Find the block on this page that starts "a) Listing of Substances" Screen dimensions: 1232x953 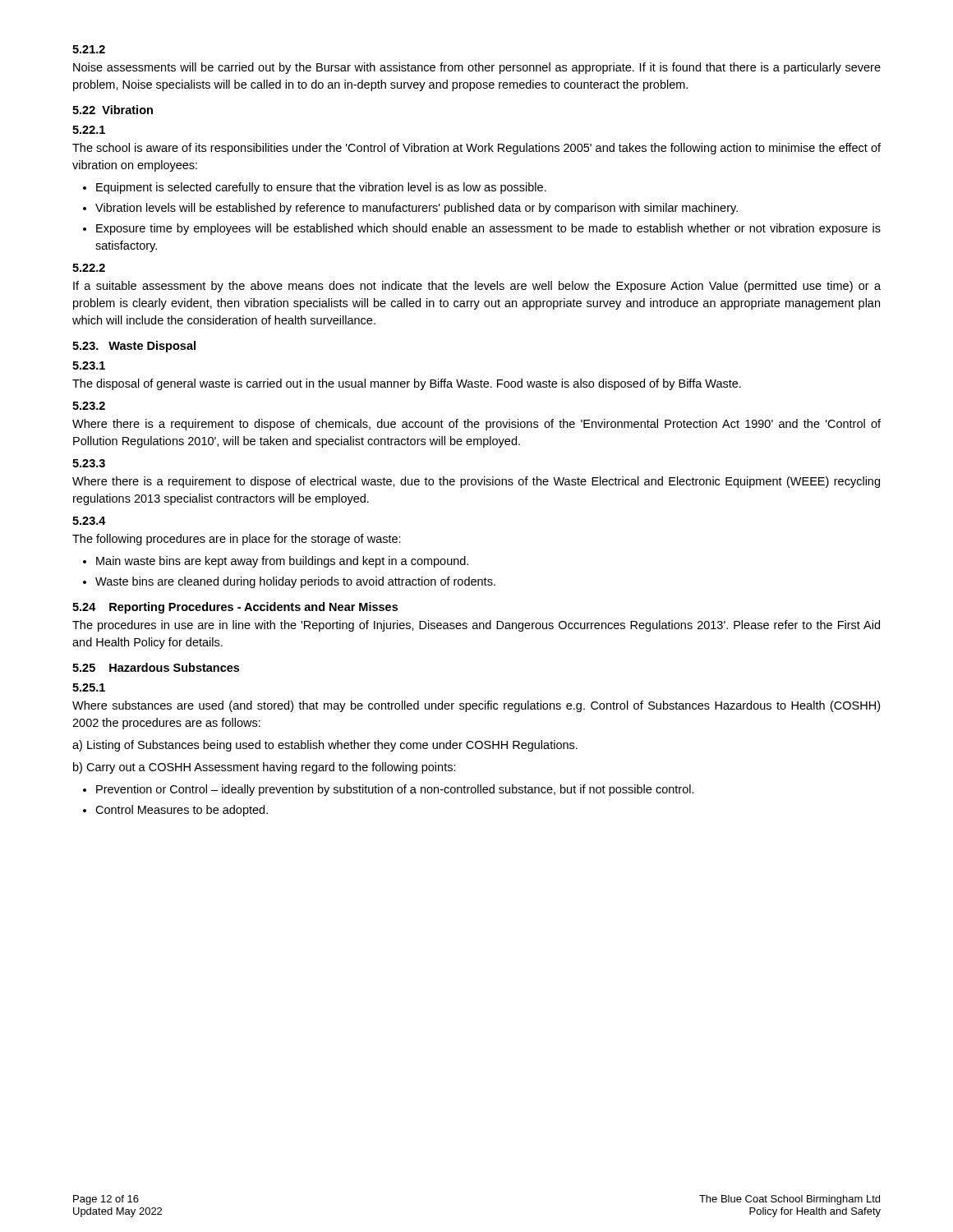coord(476,746)
